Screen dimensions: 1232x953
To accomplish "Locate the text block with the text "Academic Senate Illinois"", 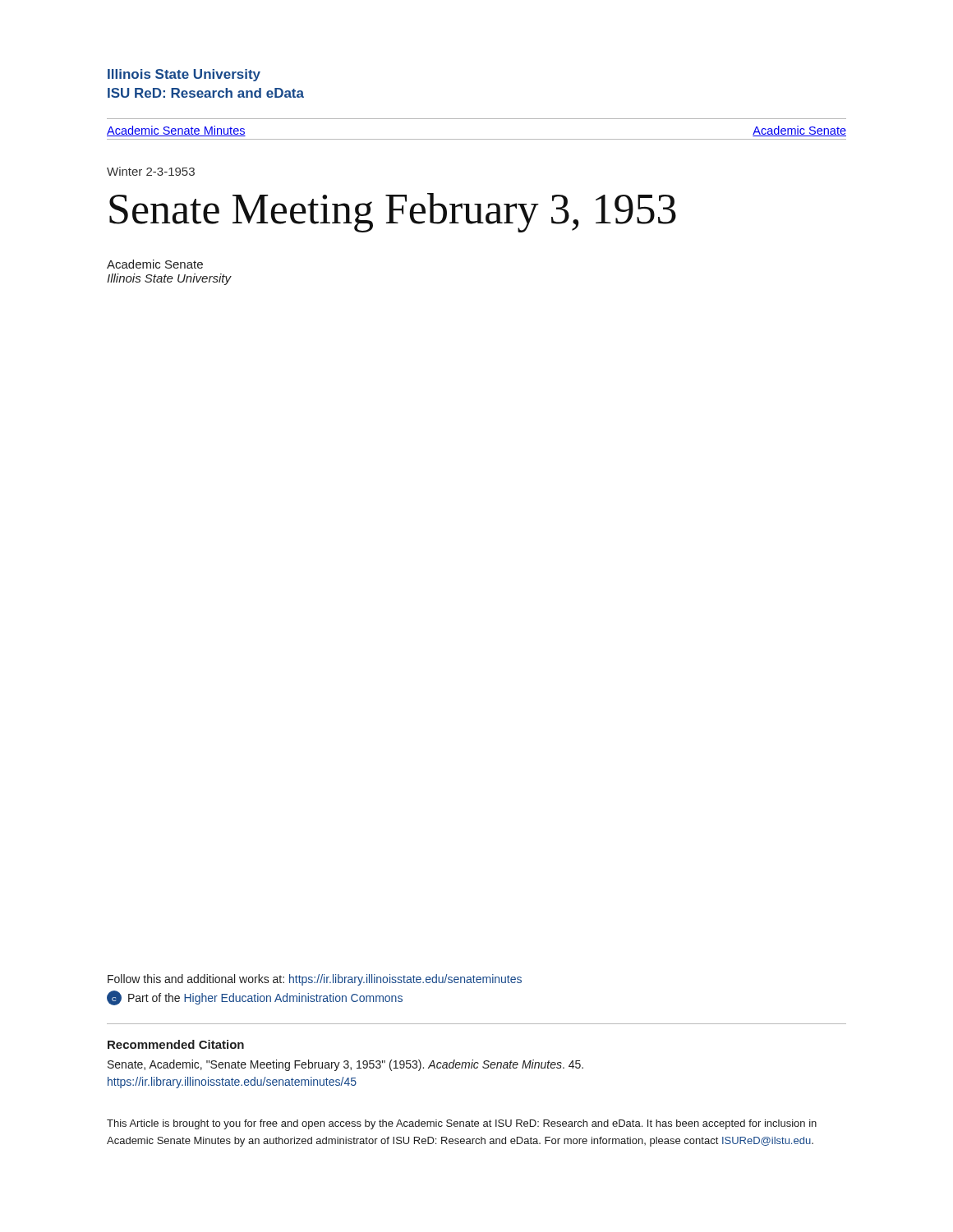I will click(x=169, y=271).
